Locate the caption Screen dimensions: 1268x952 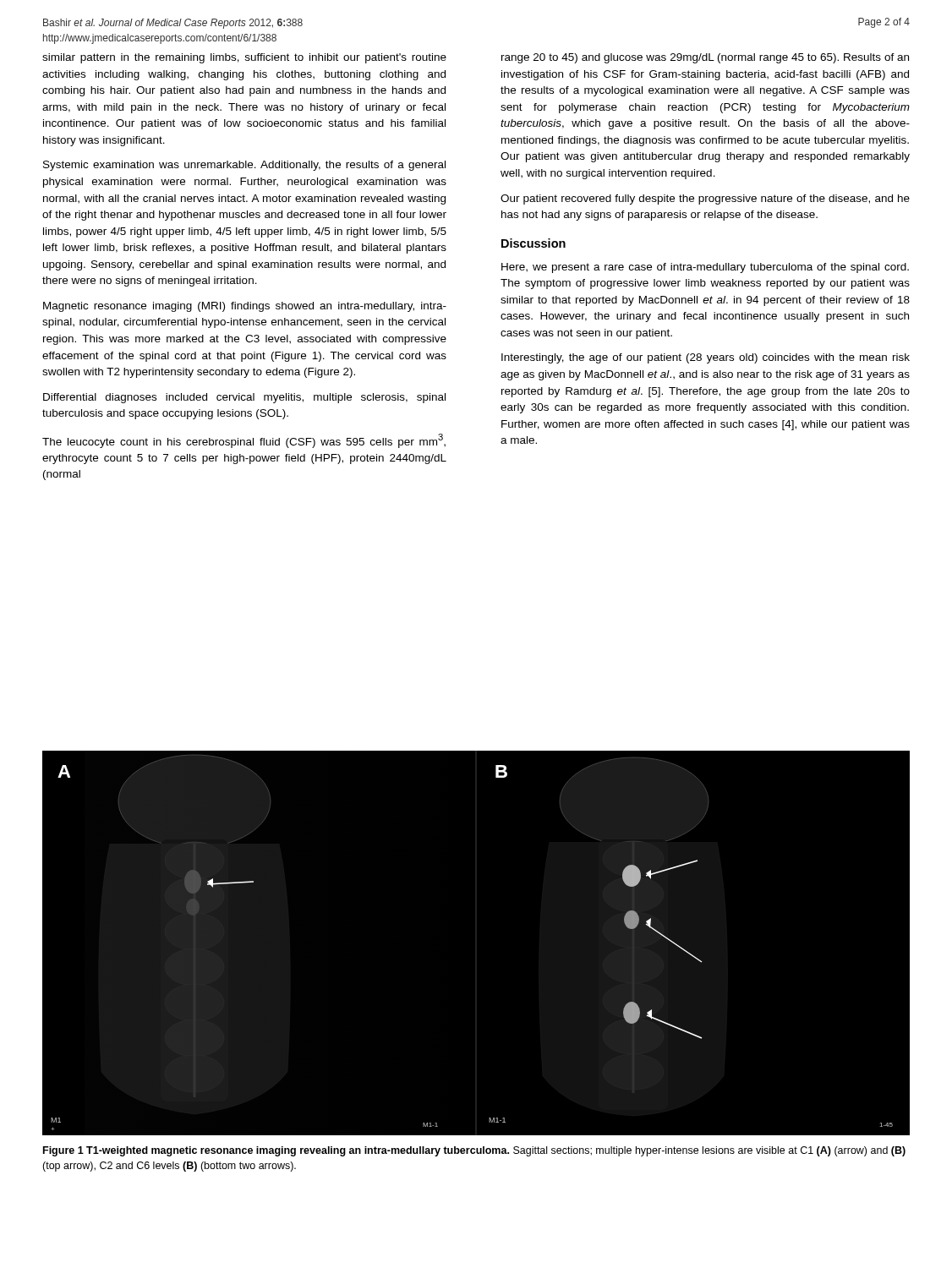[474, 1158]
